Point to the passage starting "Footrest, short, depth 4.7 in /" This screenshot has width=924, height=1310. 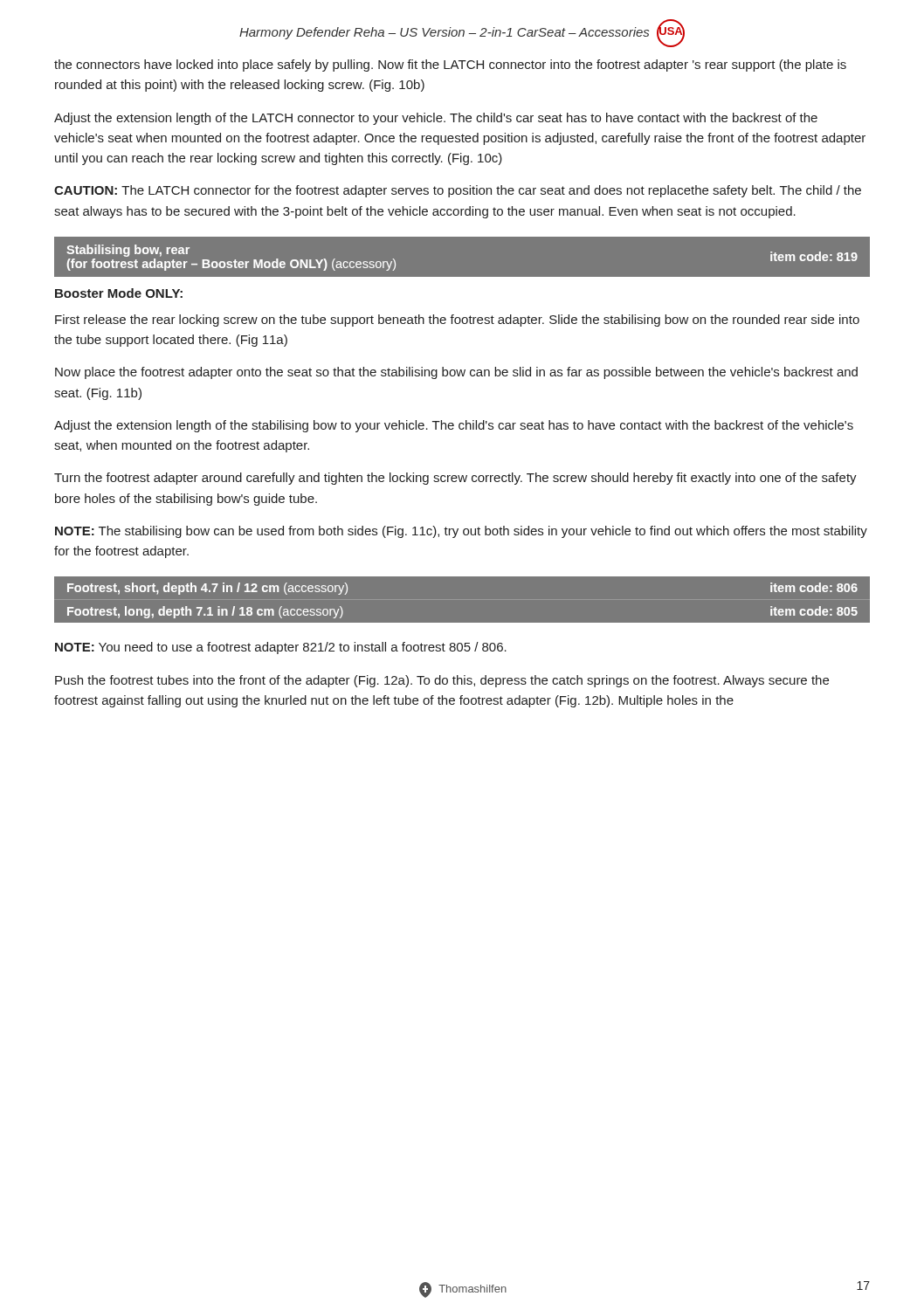pos(462,600)
